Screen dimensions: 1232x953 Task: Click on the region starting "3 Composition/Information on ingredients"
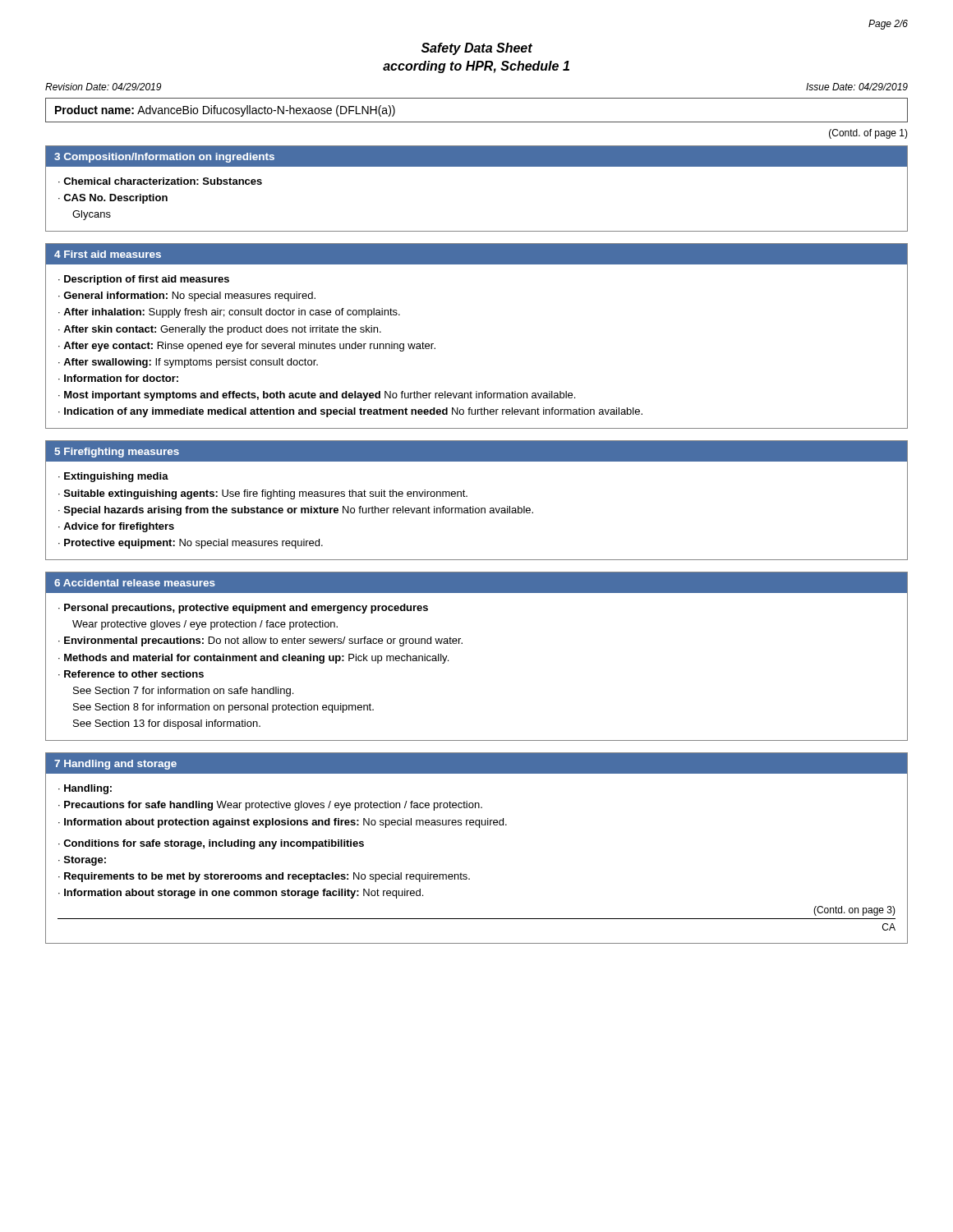point(165,156)
